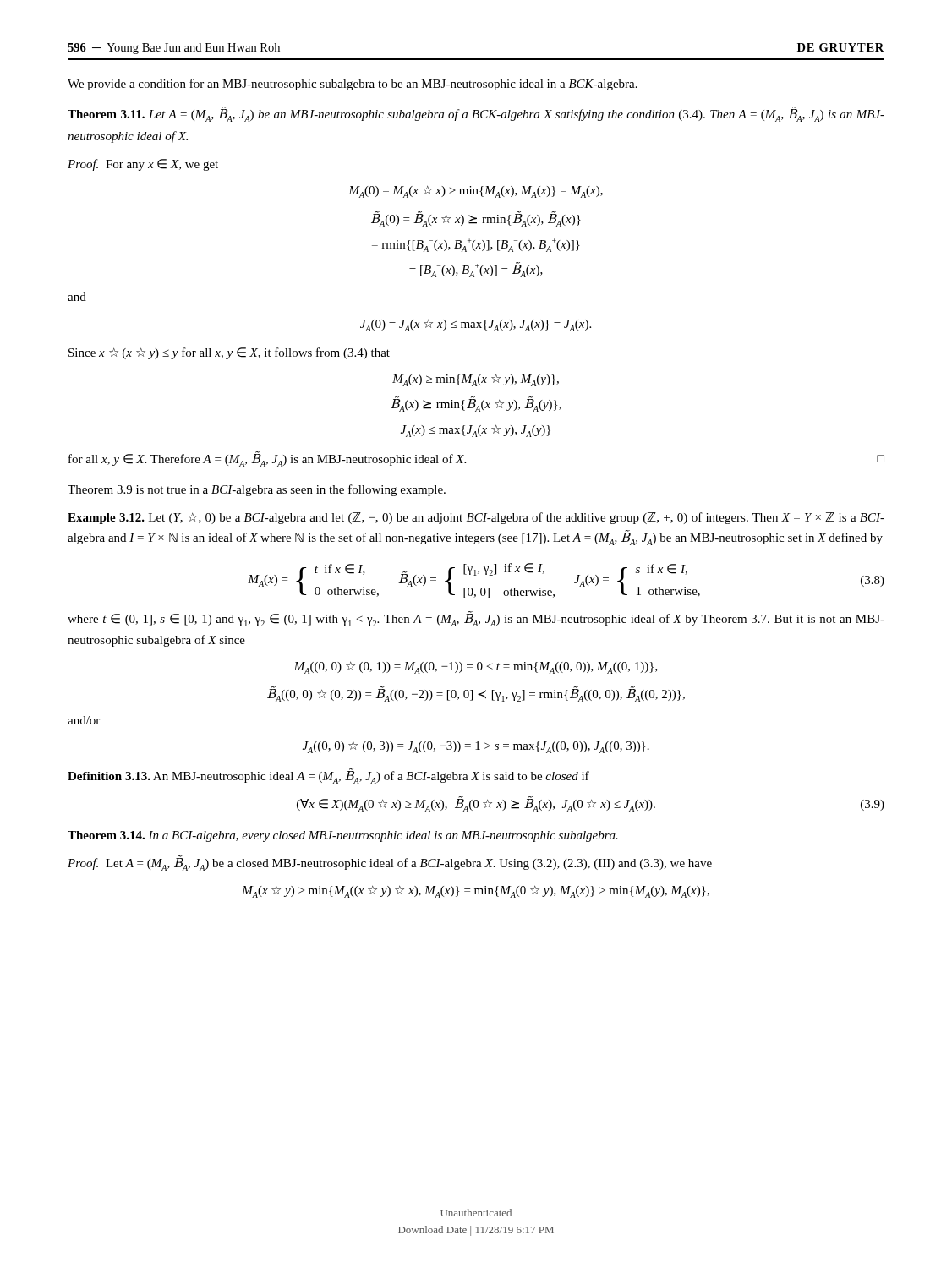The height and width of the screenshot is (1268, 952).
Task: Find the text block that says "Proof. For any"
Action: click(476, 313)
